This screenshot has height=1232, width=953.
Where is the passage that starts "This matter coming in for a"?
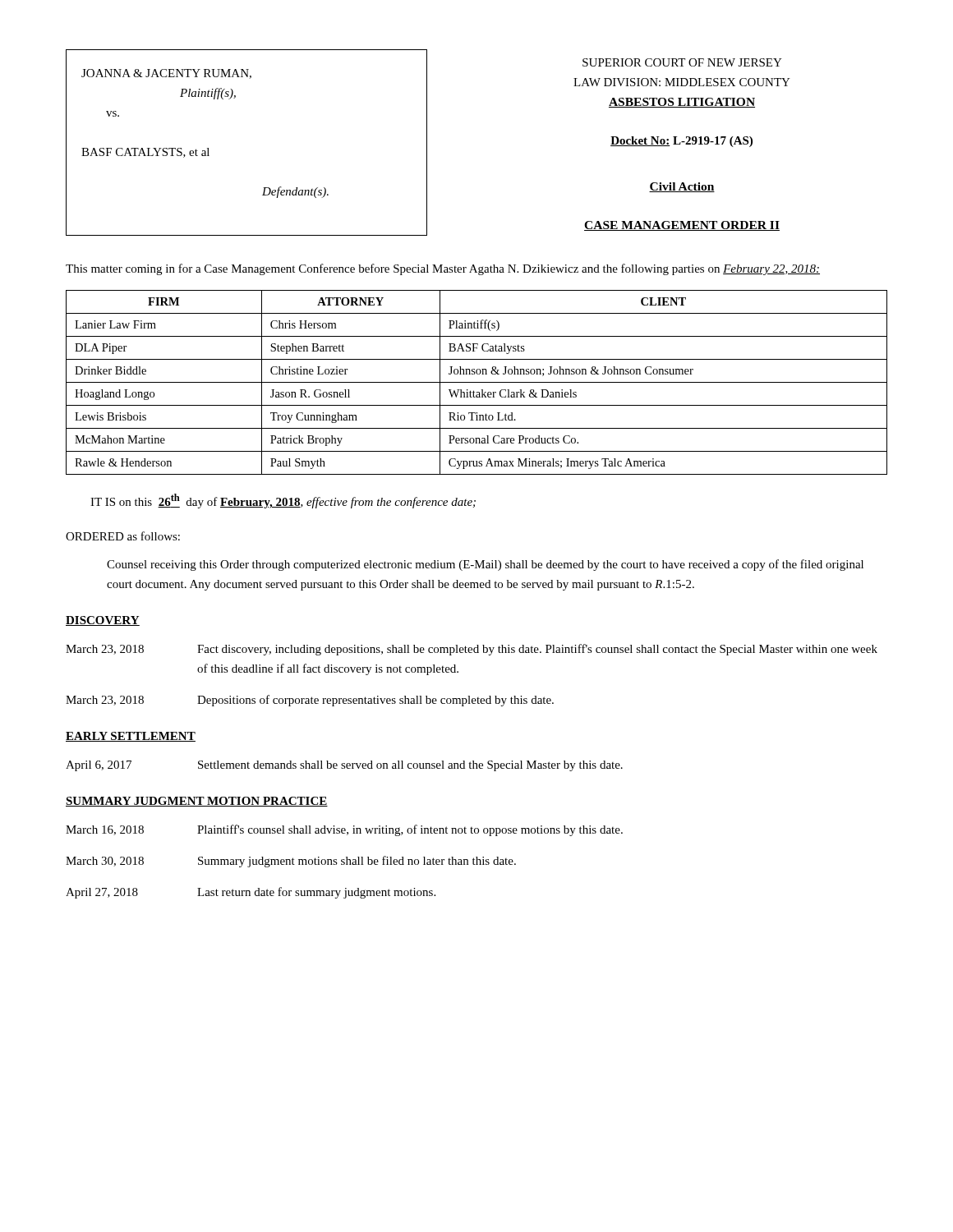(x=443, y=269)
